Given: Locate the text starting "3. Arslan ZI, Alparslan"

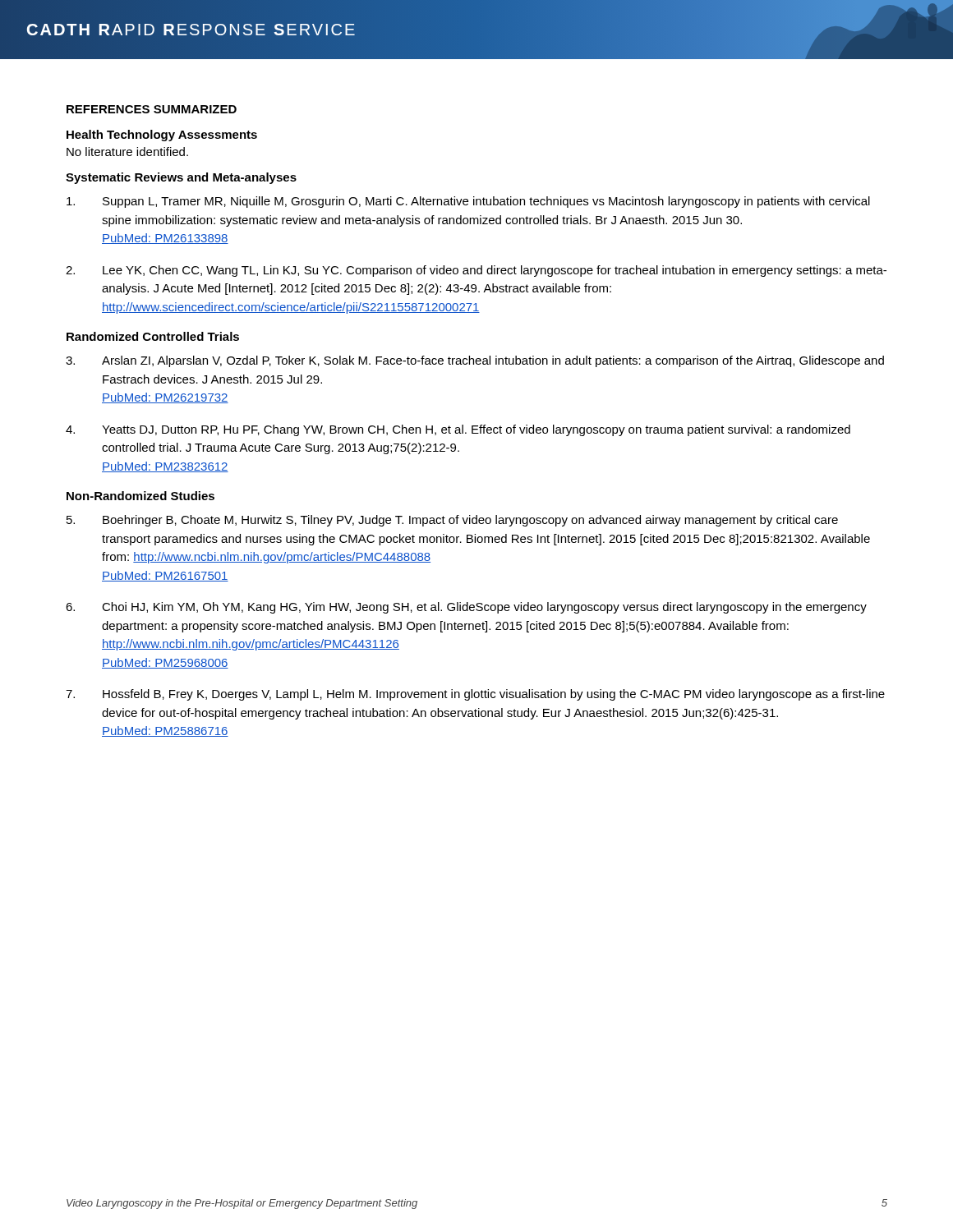Looking at the screenshot, I should point(475,361).
